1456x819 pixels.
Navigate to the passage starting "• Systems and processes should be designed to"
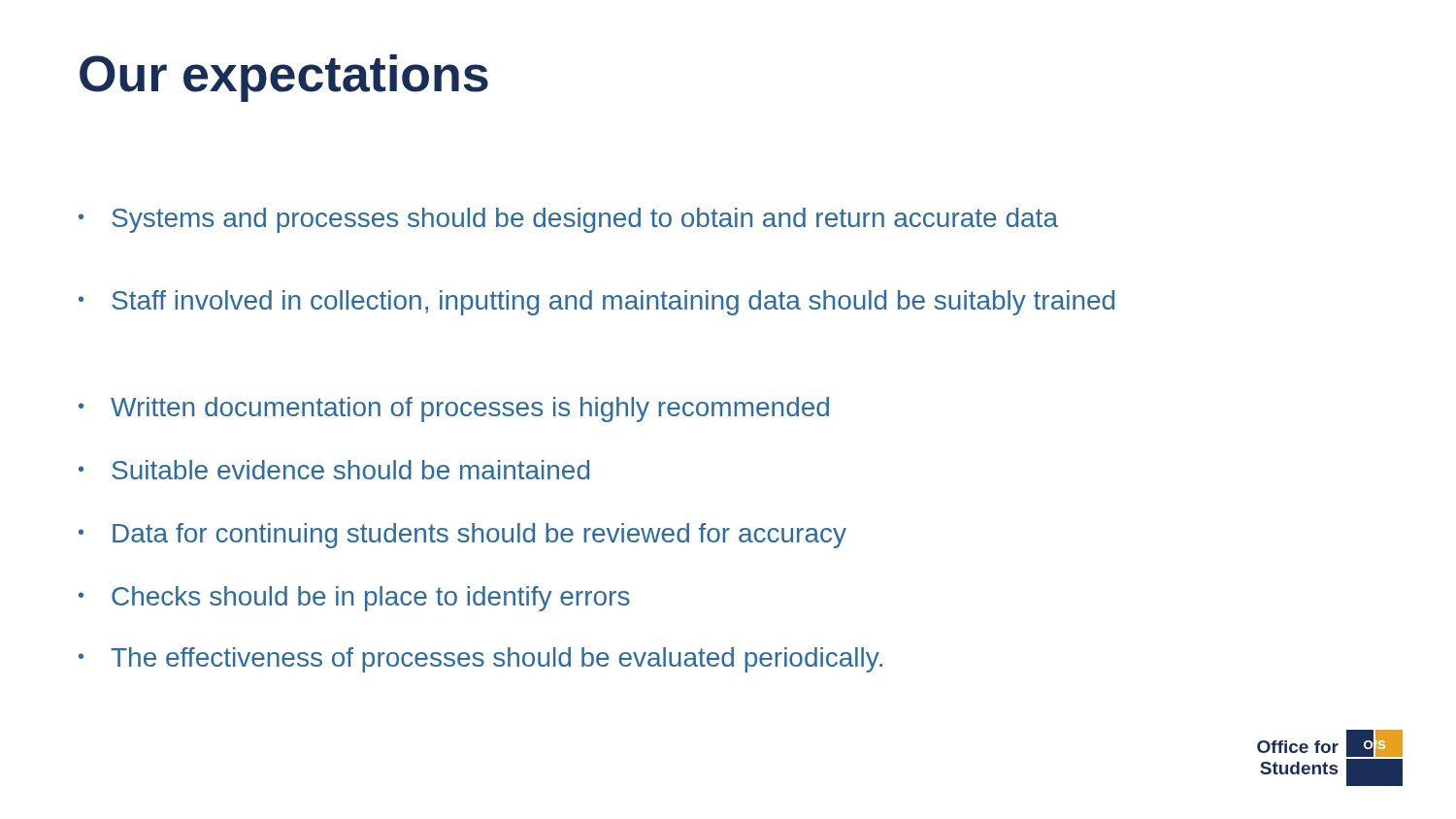click(x=568, y=218)
